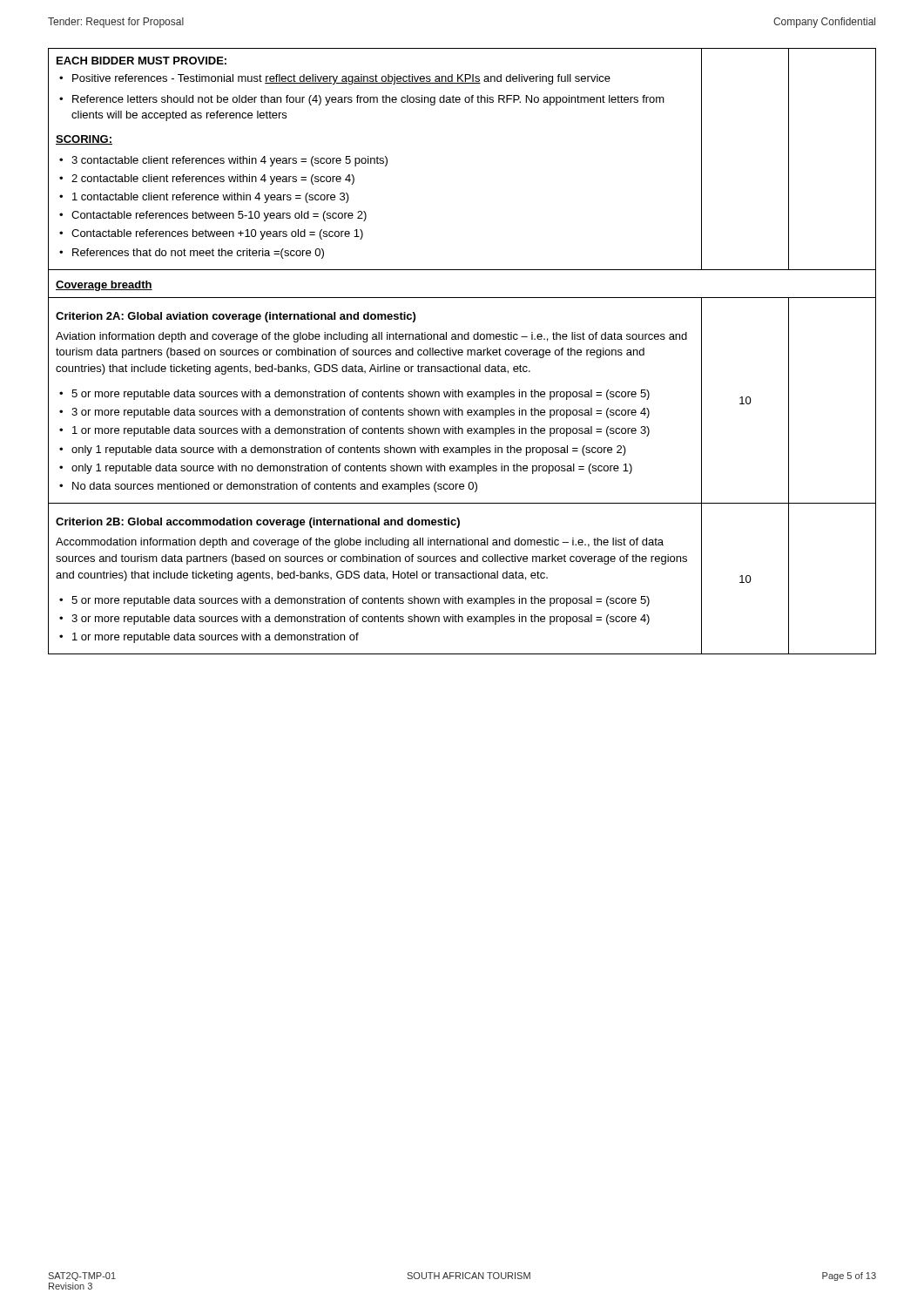Viewport: 924px width, 1307px height.
Task: Click on the table containing "EACH BIDDER MUST PROVIDE: Positive"
Action: pyautogui.click(x=462, y=351)
